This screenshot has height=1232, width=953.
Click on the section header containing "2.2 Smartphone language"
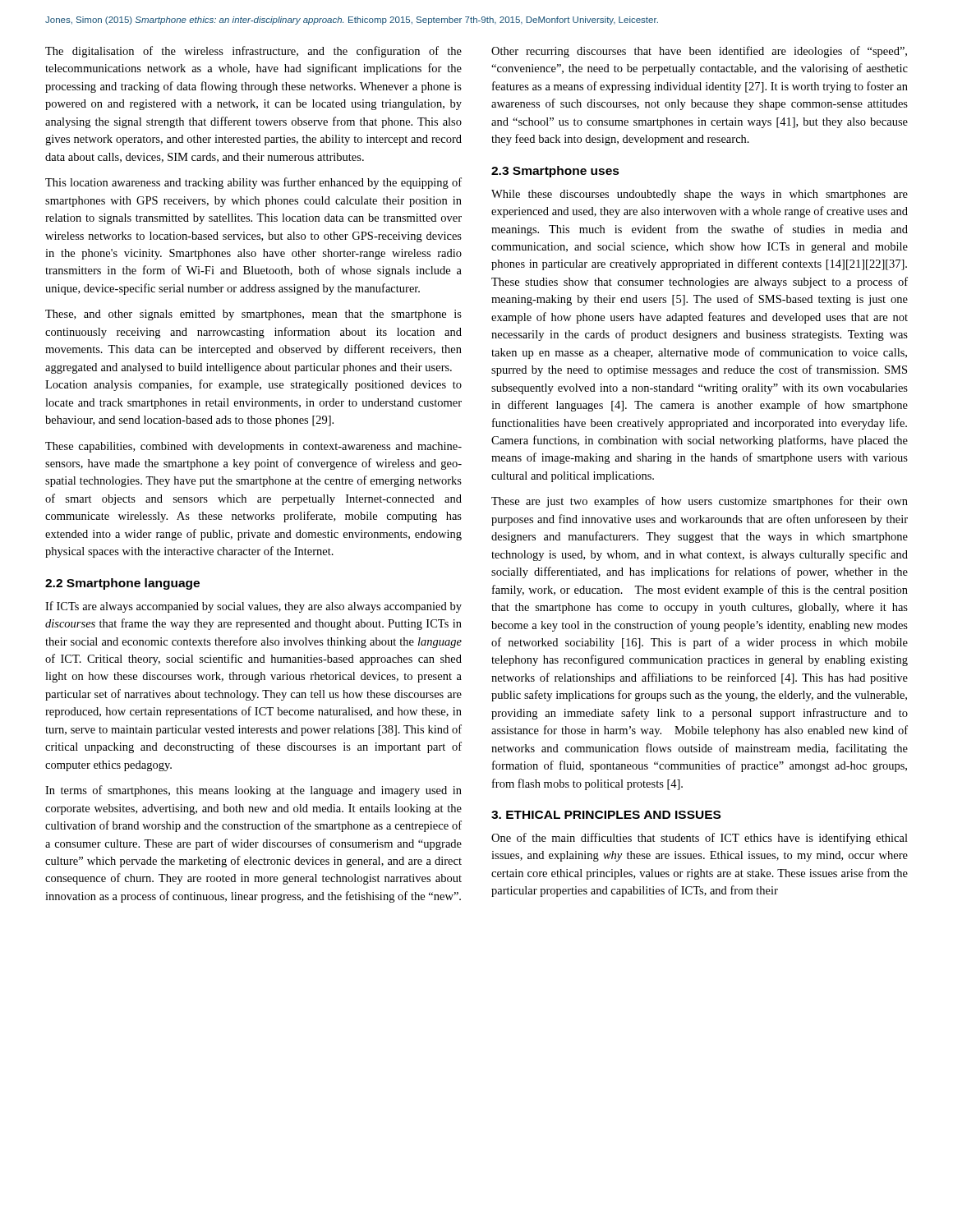point(123,582)
